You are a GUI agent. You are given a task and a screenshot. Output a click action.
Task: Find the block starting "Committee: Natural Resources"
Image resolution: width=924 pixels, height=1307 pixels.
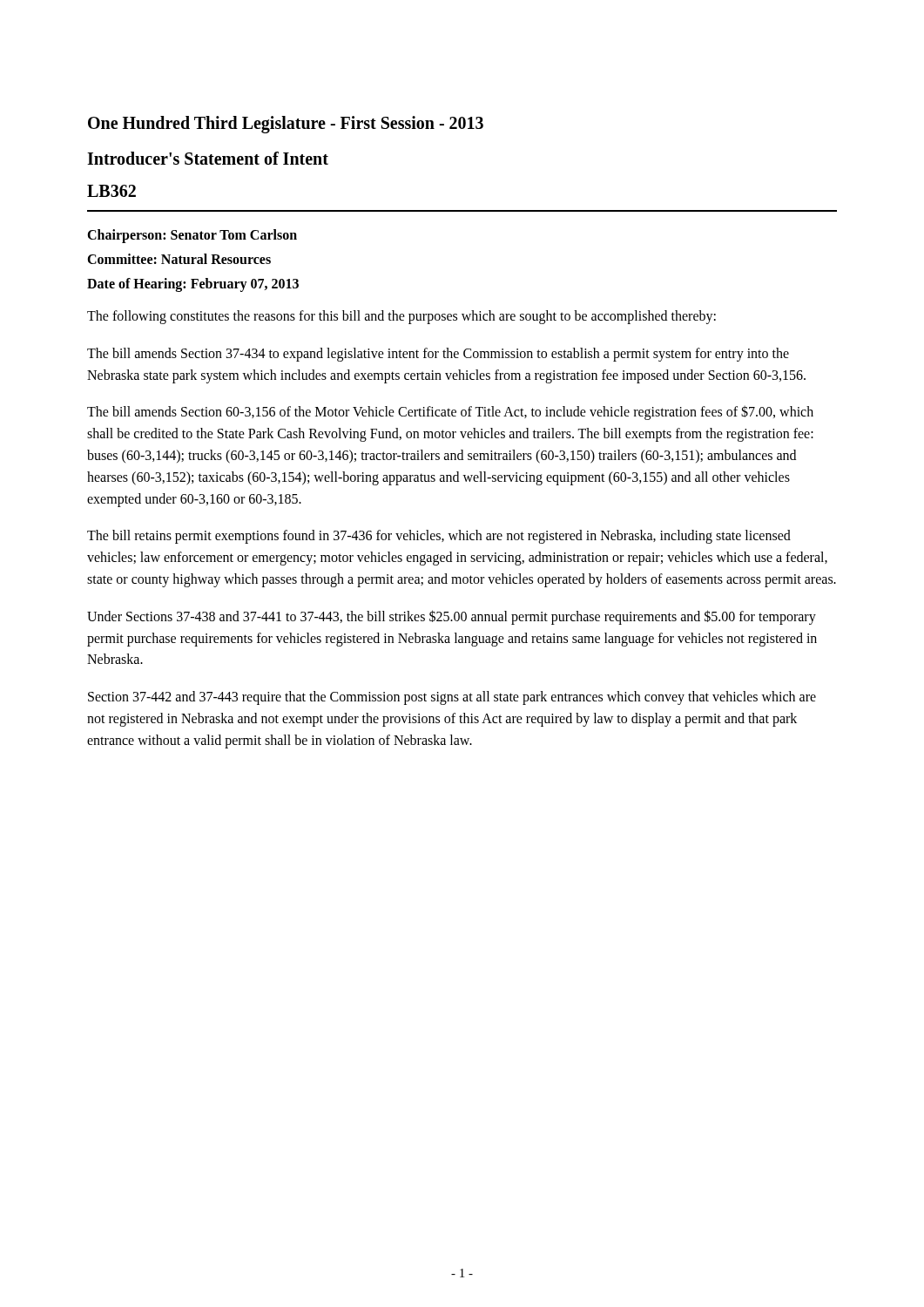(x=179, y=259)
